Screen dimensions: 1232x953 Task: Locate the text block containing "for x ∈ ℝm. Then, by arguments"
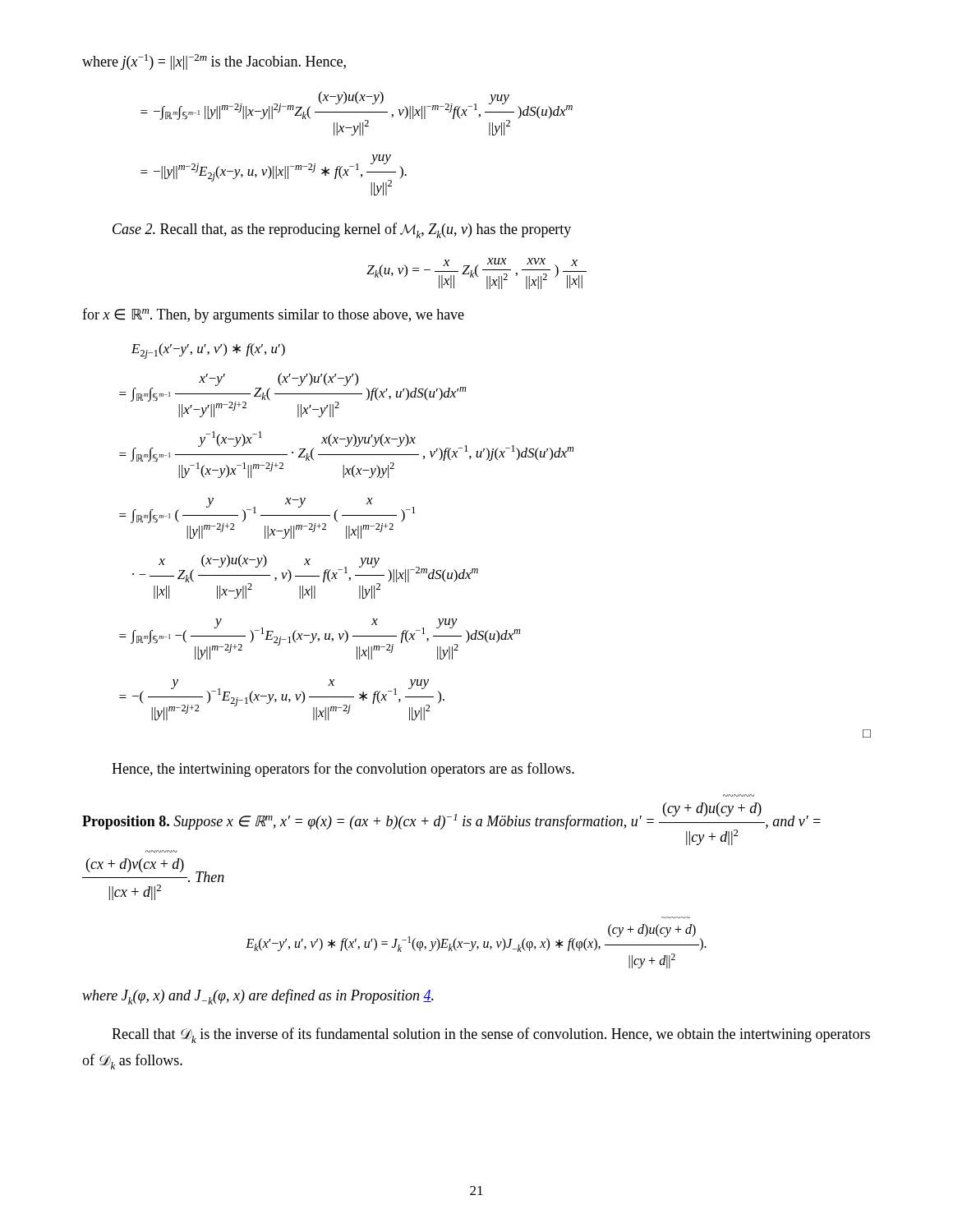pos(273,313)
